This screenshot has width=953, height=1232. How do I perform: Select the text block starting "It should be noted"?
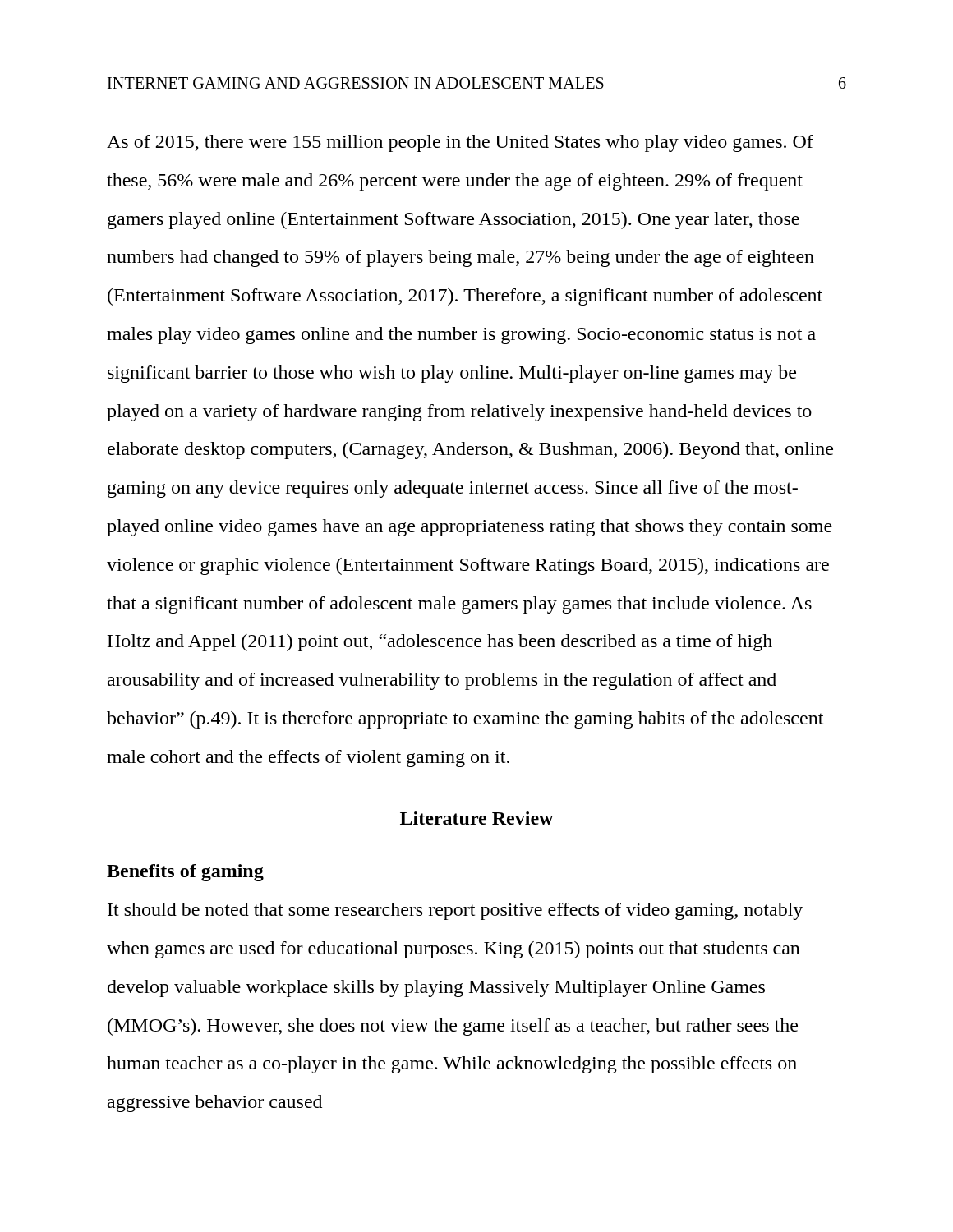455,911
